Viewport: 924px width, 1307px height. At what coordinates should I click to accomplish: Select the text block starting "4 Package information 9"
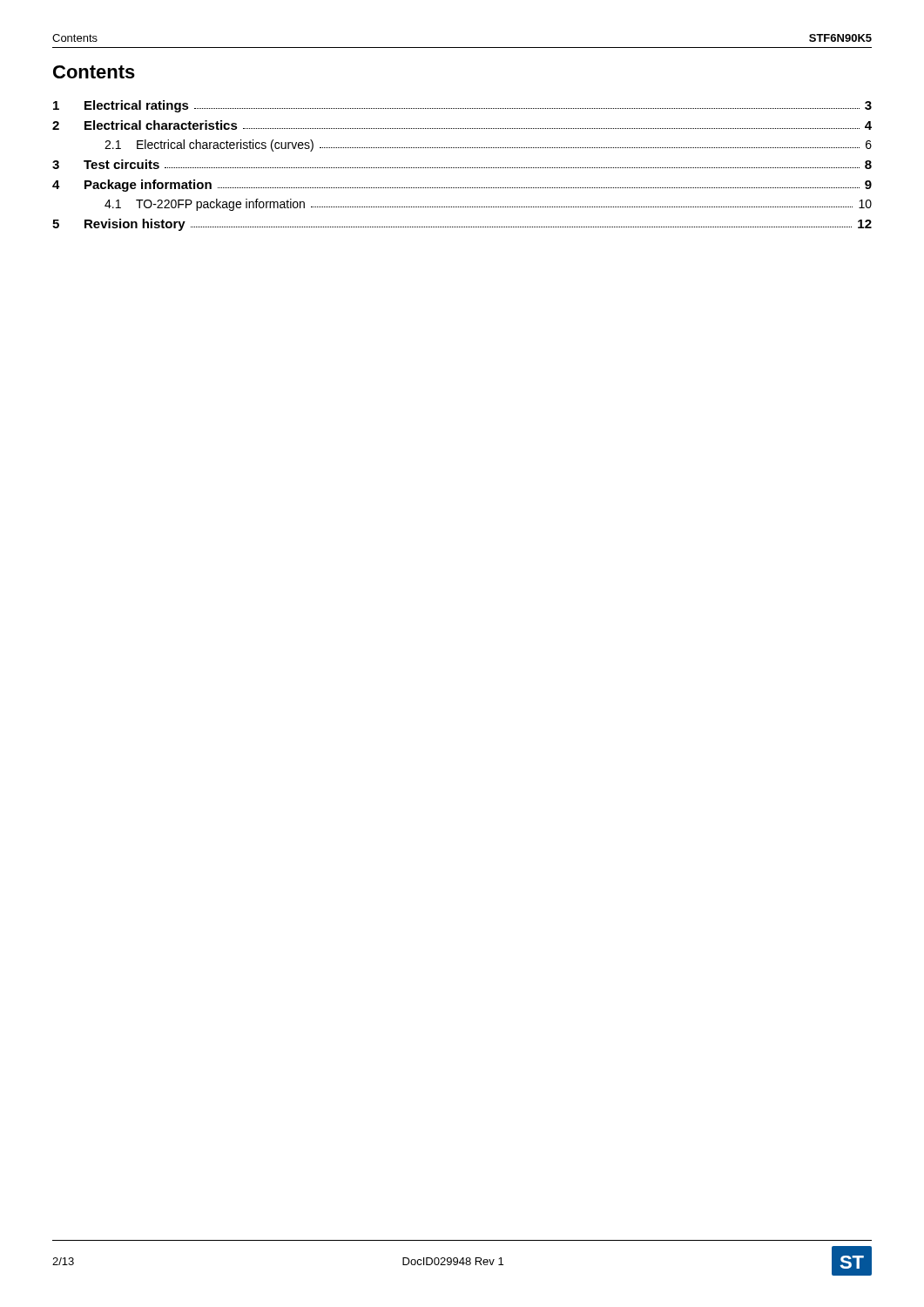point(462,184)
